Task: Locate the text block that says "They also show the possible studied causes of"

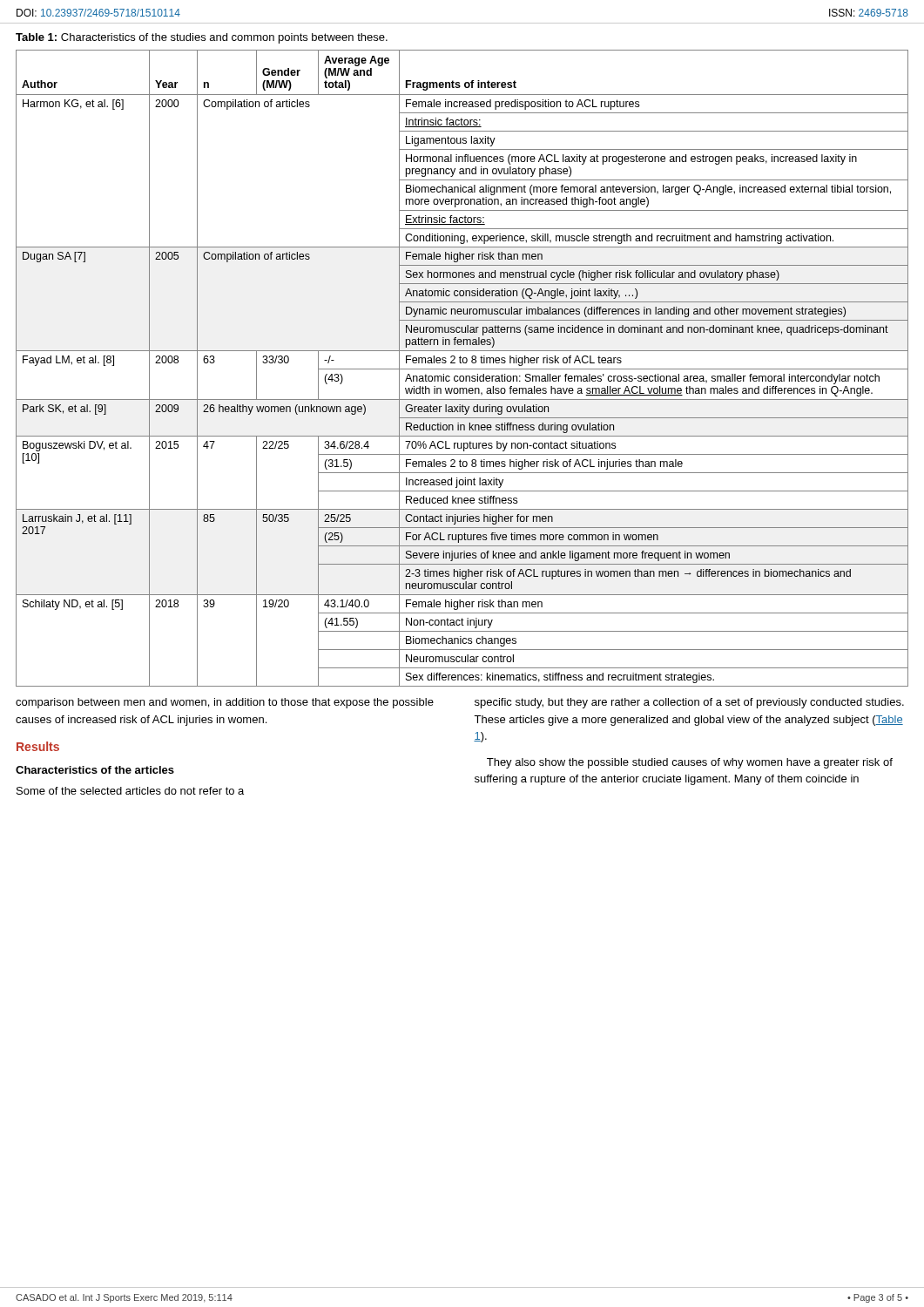Action: click(683, 770)
